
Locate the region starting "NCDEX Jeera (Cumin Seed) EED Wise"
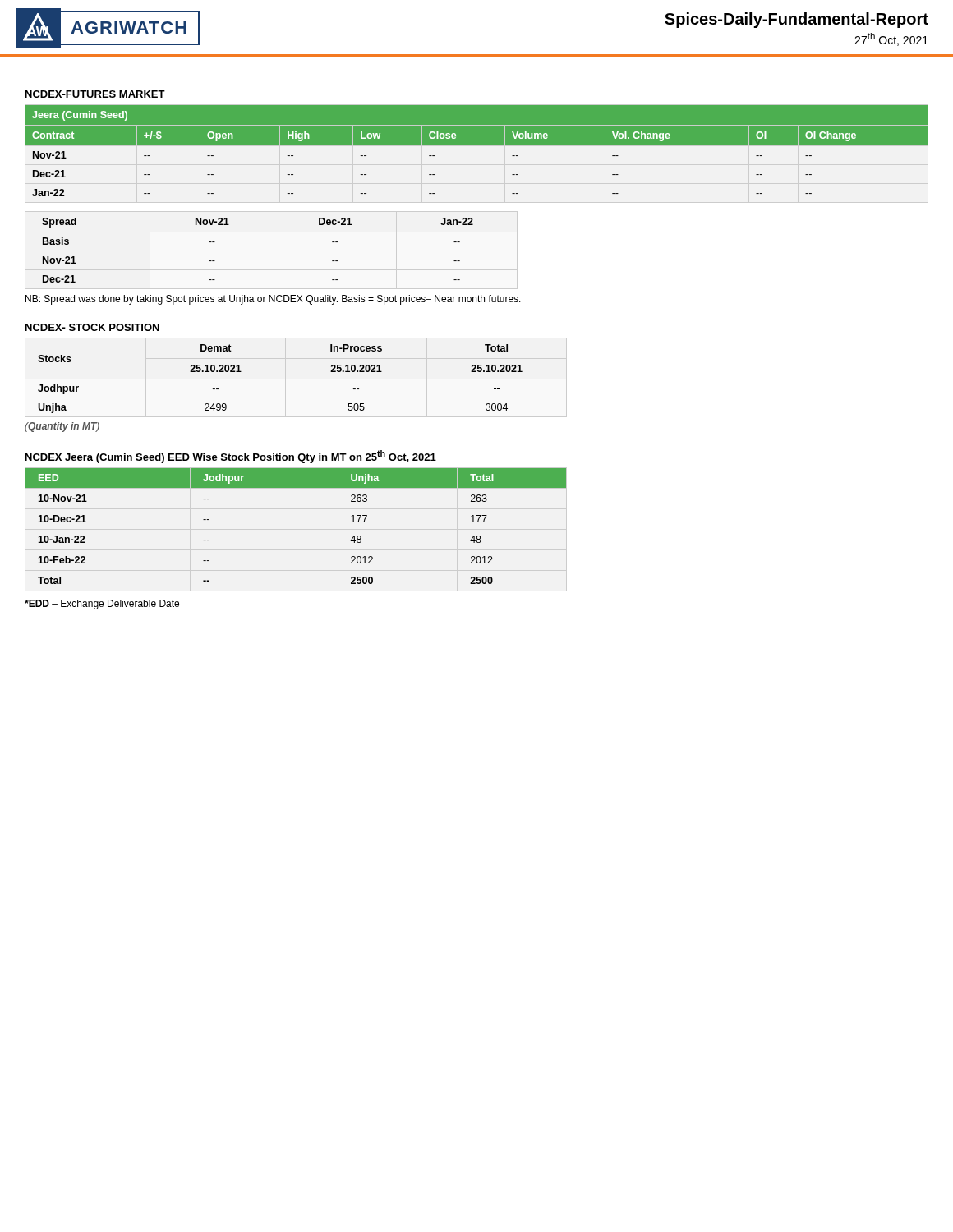click(x=230, y=456)
